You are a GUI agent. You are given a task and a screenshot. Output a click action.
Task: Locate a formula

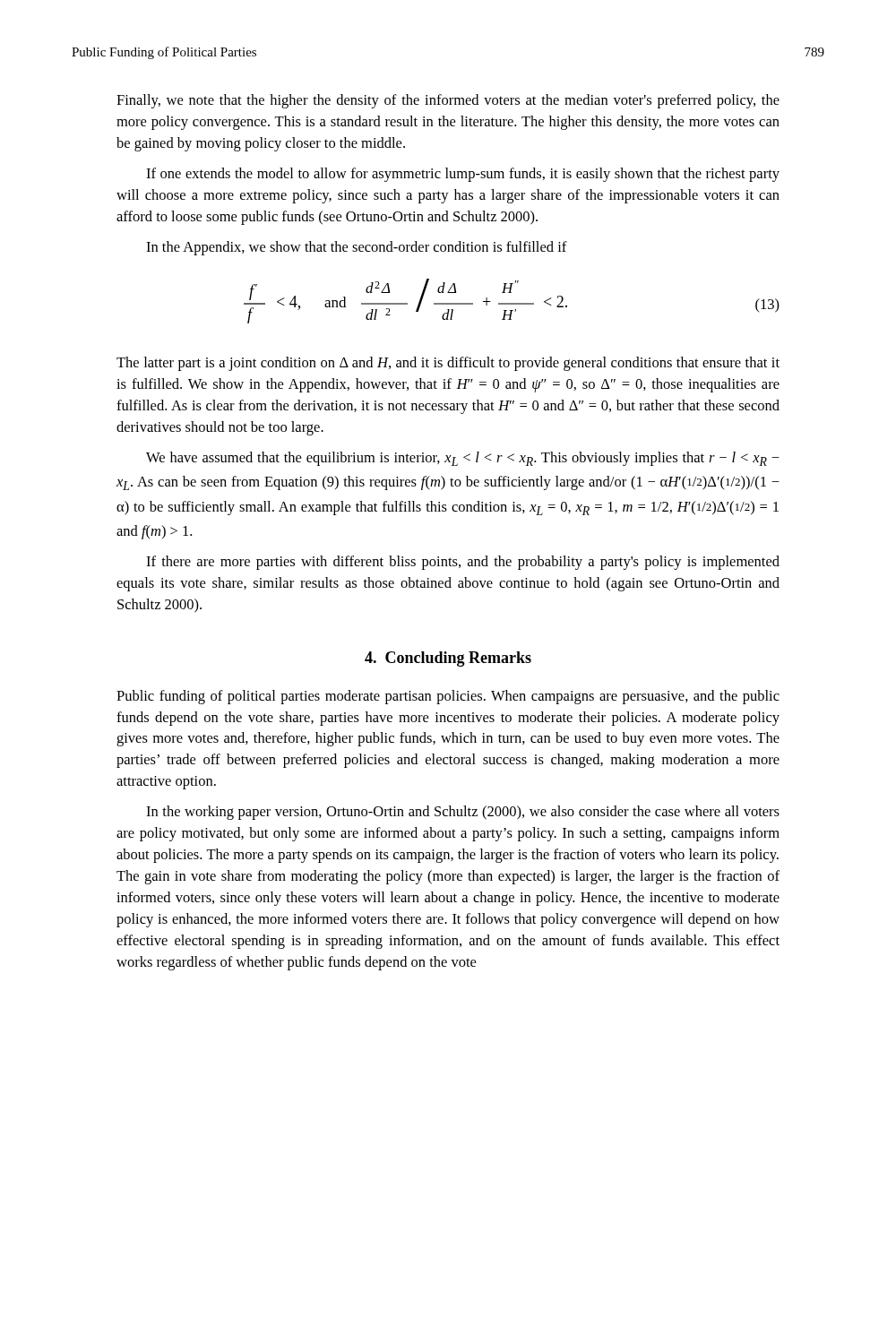click(x=448, y=305)
